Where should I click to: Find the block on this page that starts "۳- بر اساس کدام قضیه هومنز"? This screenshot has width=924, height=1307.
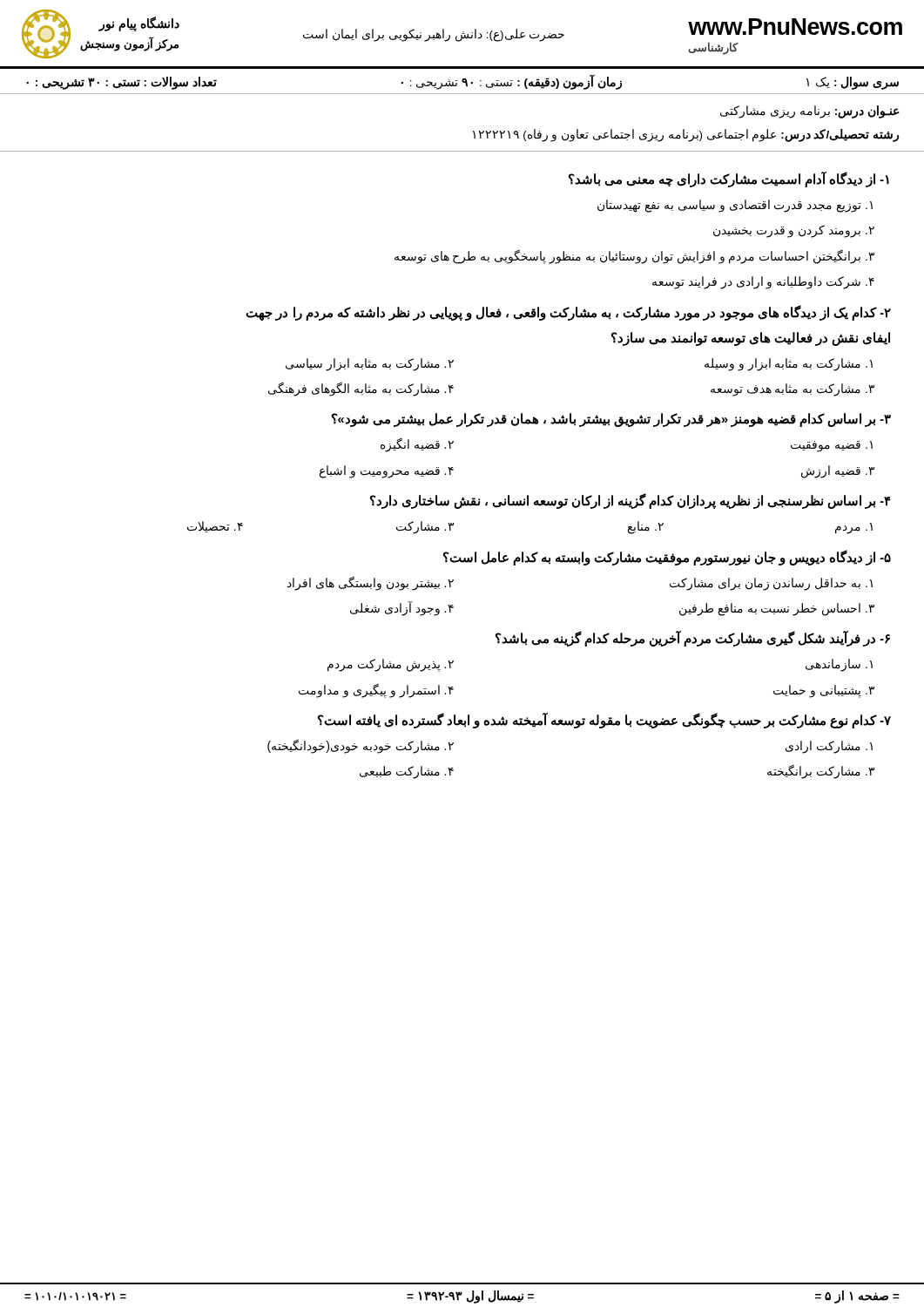462,445
